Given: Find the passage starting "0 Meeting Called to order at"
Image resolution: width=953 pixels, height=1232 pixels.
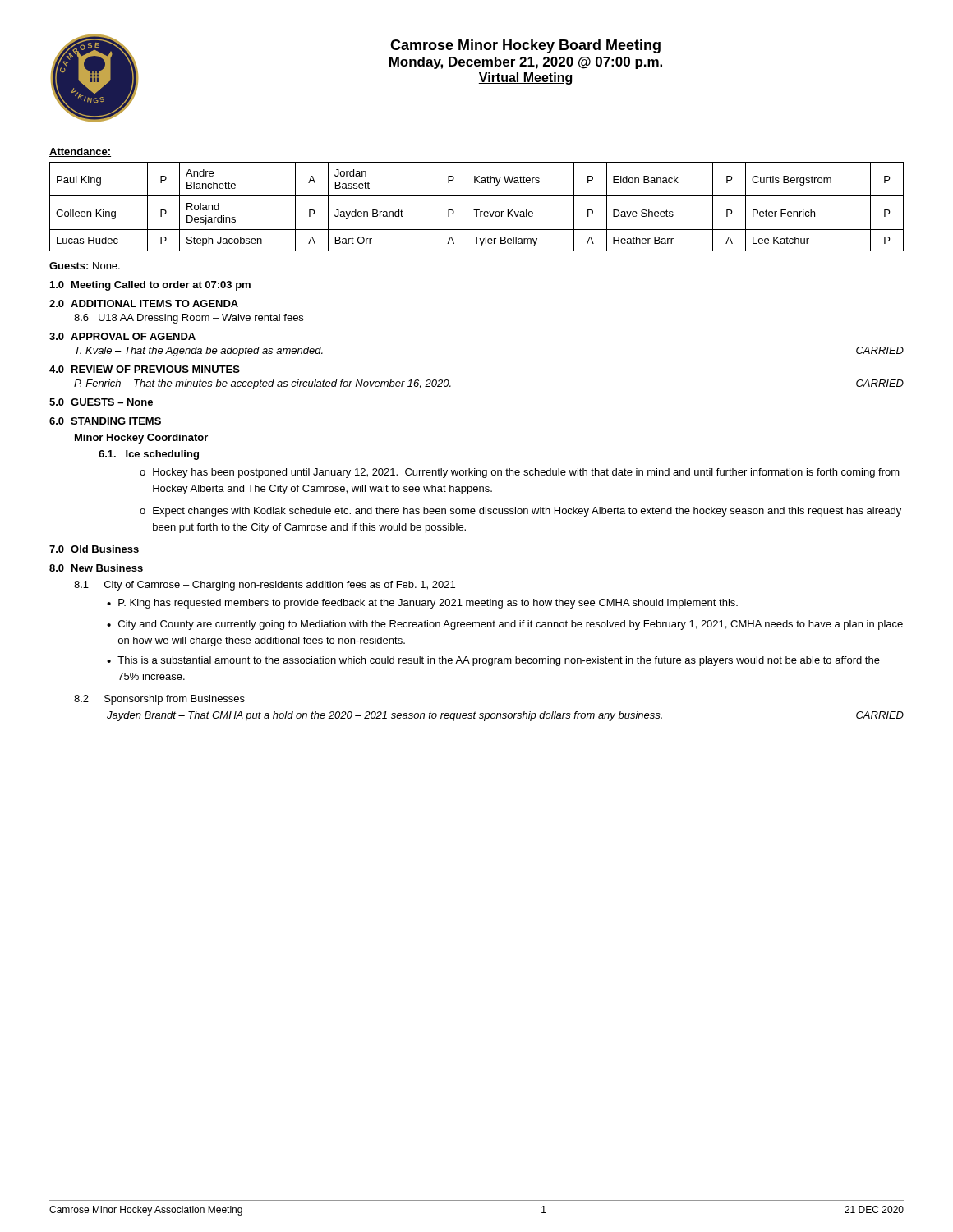Looking at the screenshot, I should pyautogui.click(x=150, y=286).
